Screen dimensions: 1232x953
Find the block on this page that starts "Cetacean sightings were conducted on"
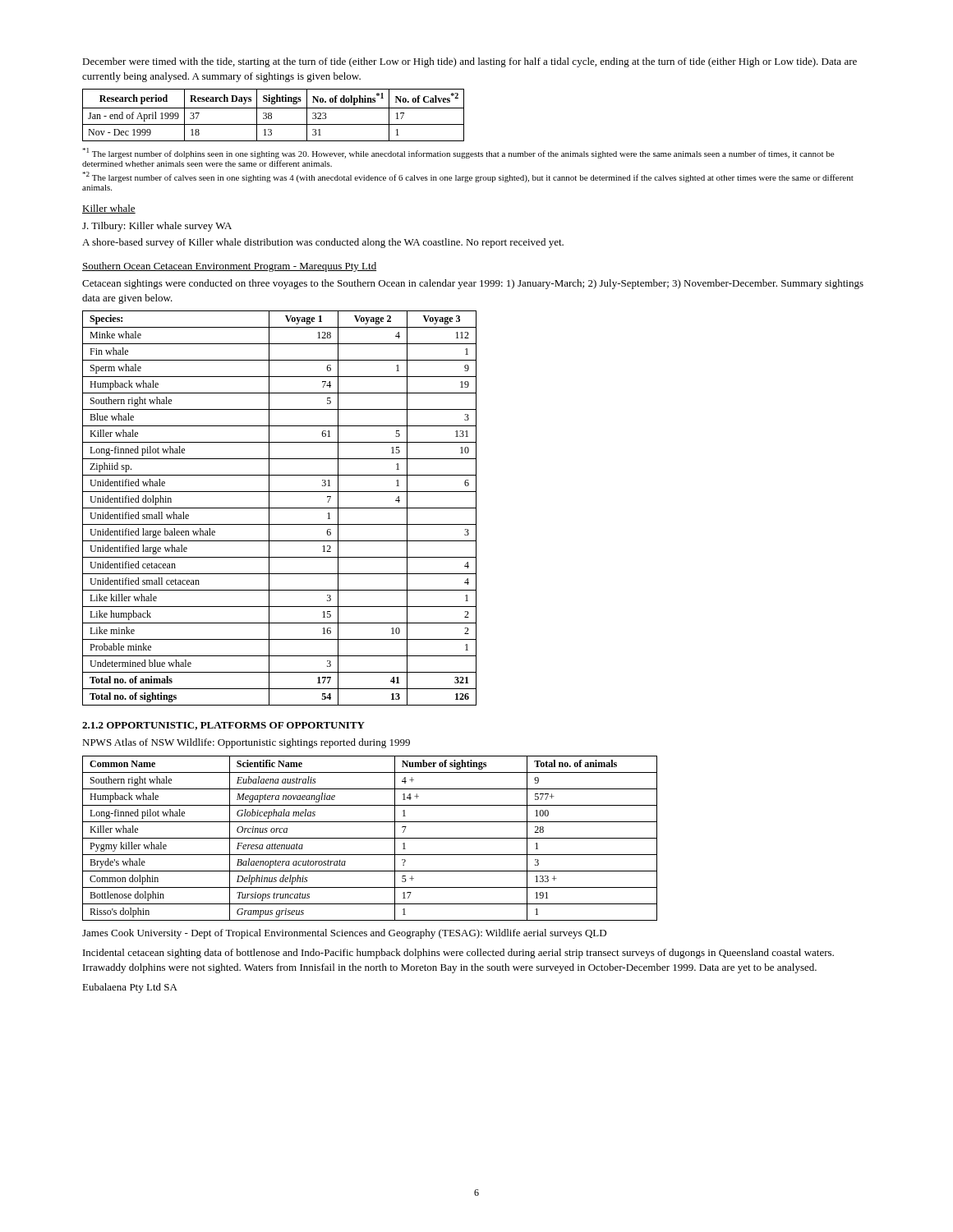(476, 291)
